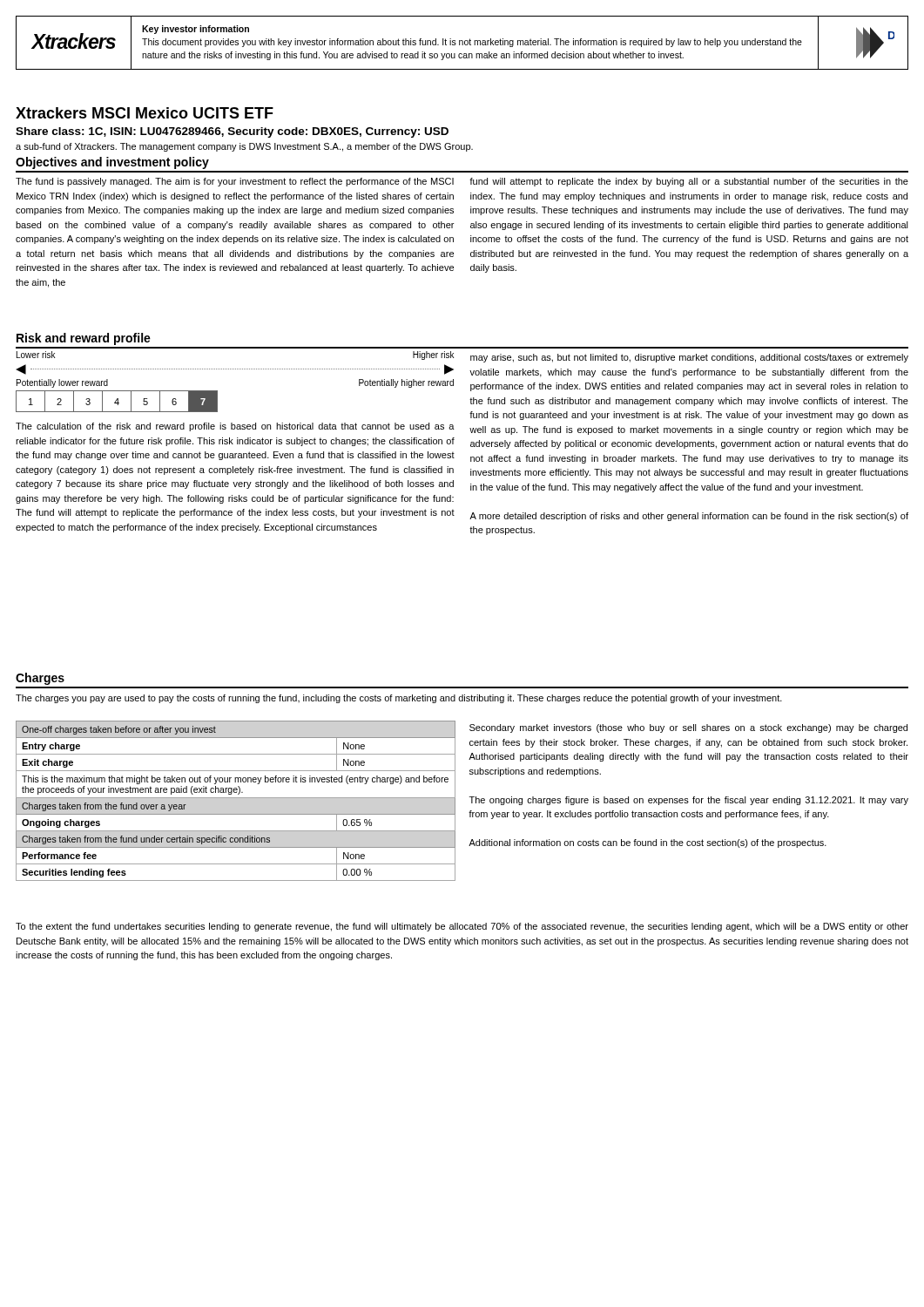Click where it says "Objectives and investment policy"
The width and height of the screenshot is (924, 1307).
112,162
